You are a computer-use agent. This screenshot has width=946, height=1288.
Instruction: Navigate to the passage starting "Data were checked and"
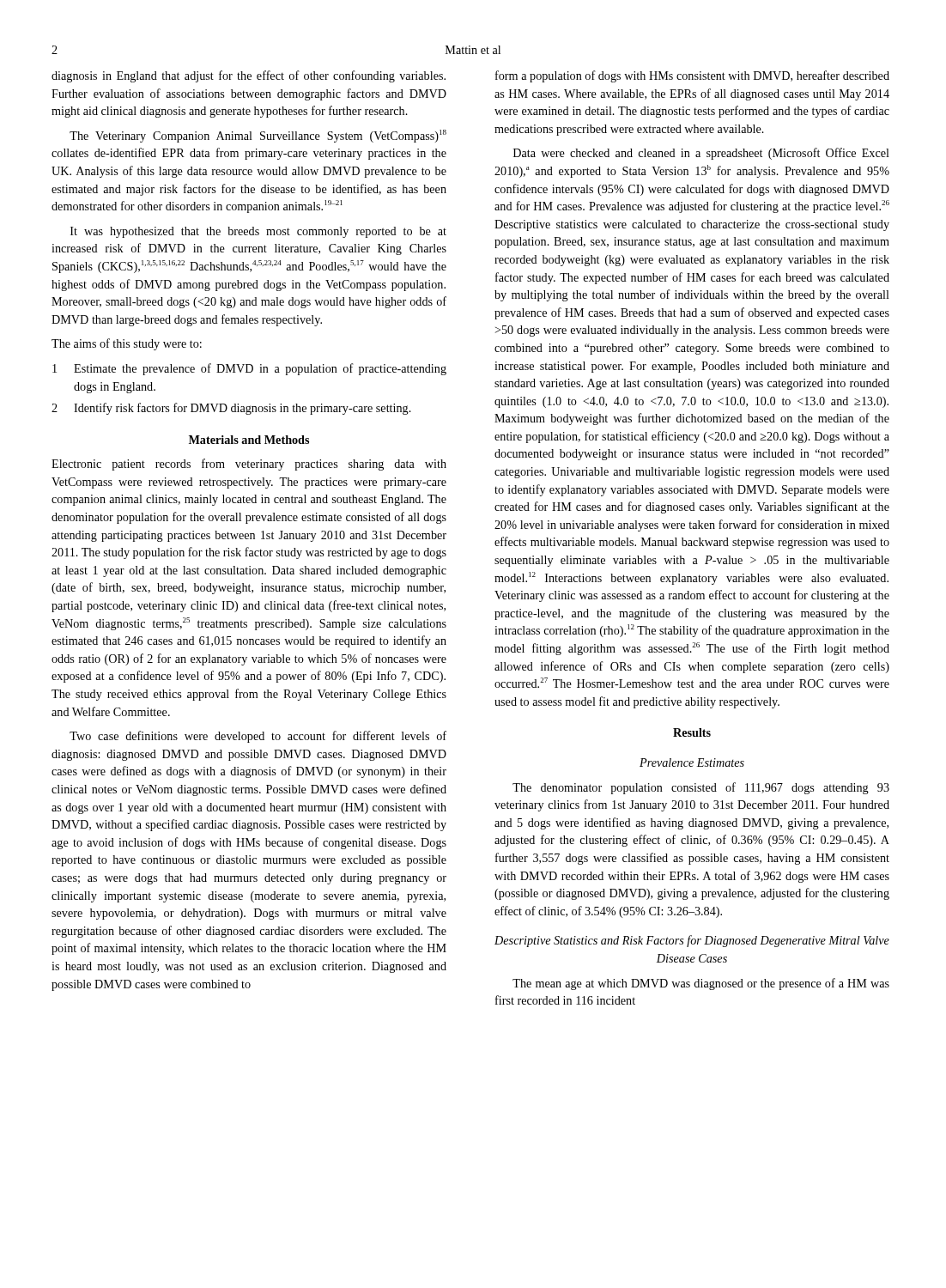pos(692,427)
